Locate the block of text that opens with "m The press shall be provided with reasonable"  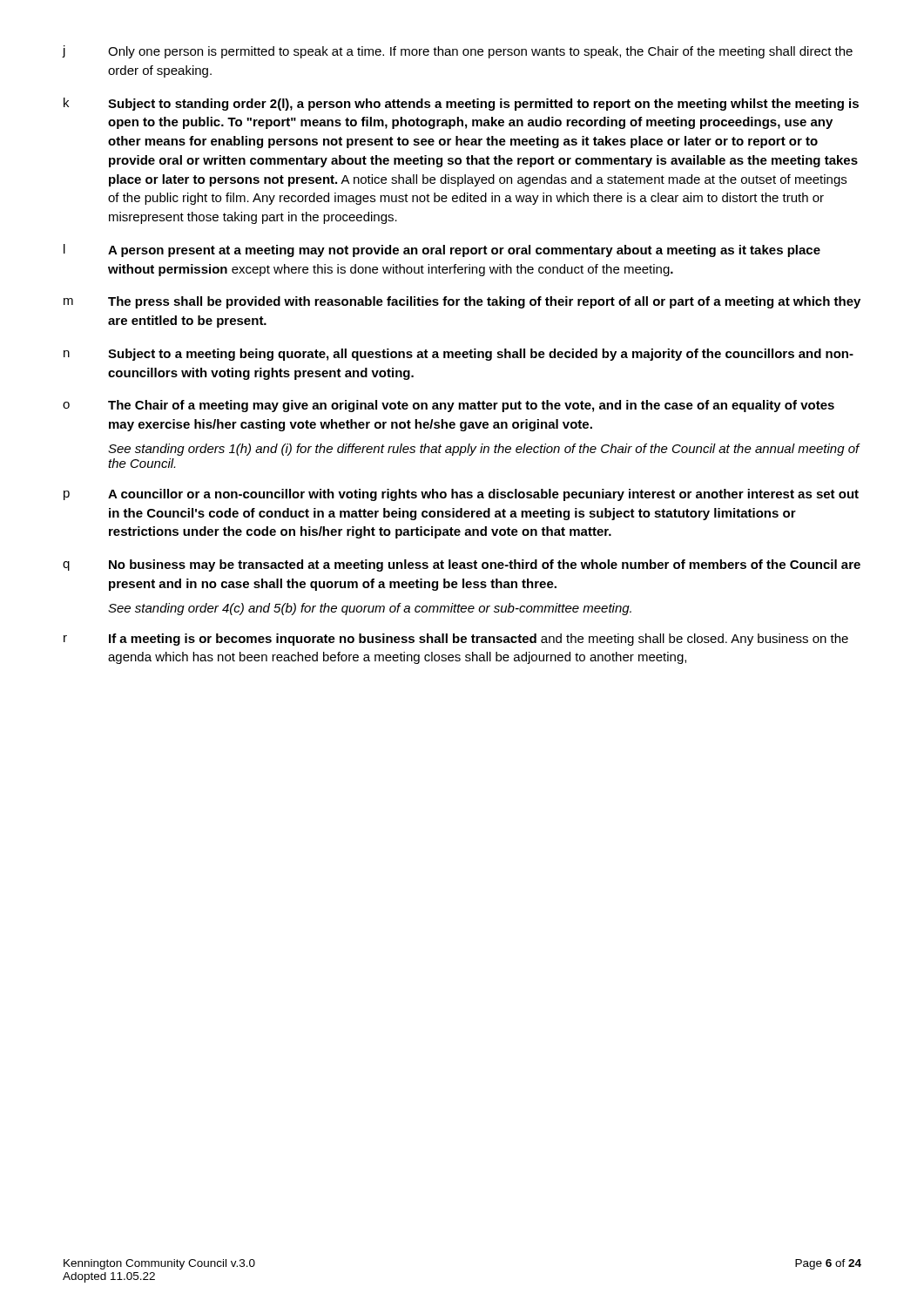462,311
